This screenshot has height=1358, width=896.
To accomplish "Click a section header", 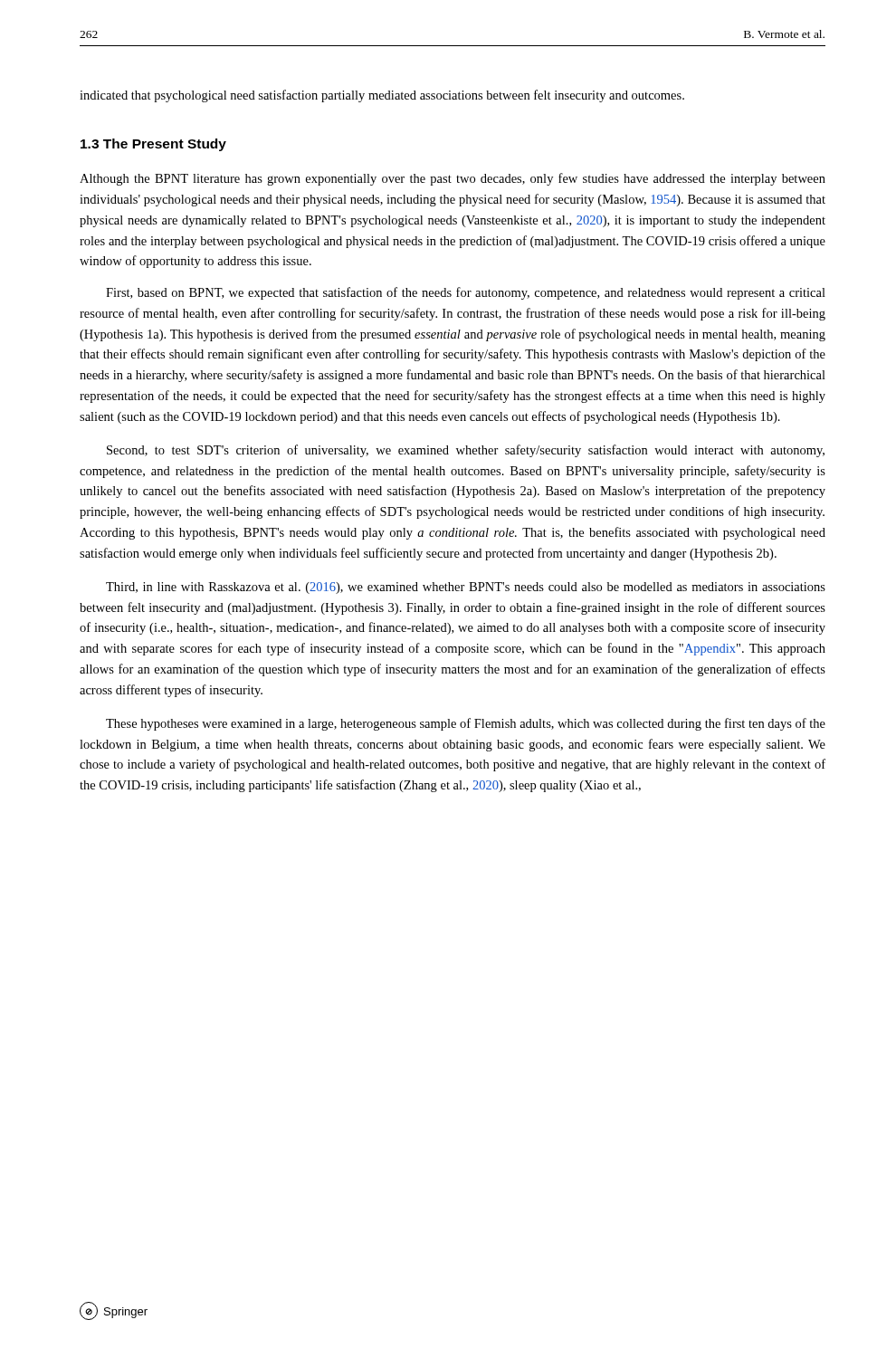I will pyautogui.click(x=153, y=144).
